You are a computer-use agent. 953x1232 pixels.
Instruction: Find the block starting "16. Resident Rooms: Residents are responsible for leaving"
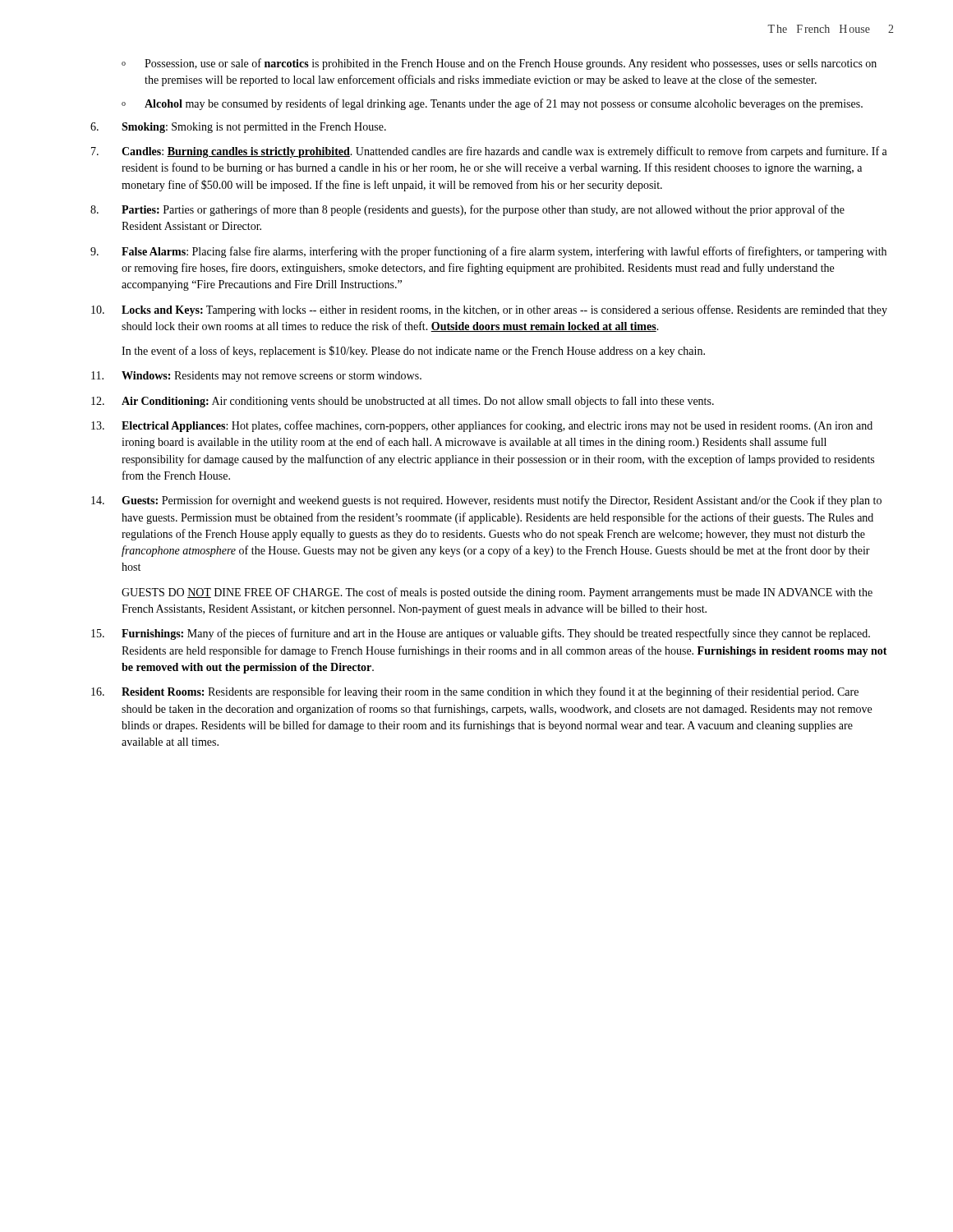(x=489, y=718)
